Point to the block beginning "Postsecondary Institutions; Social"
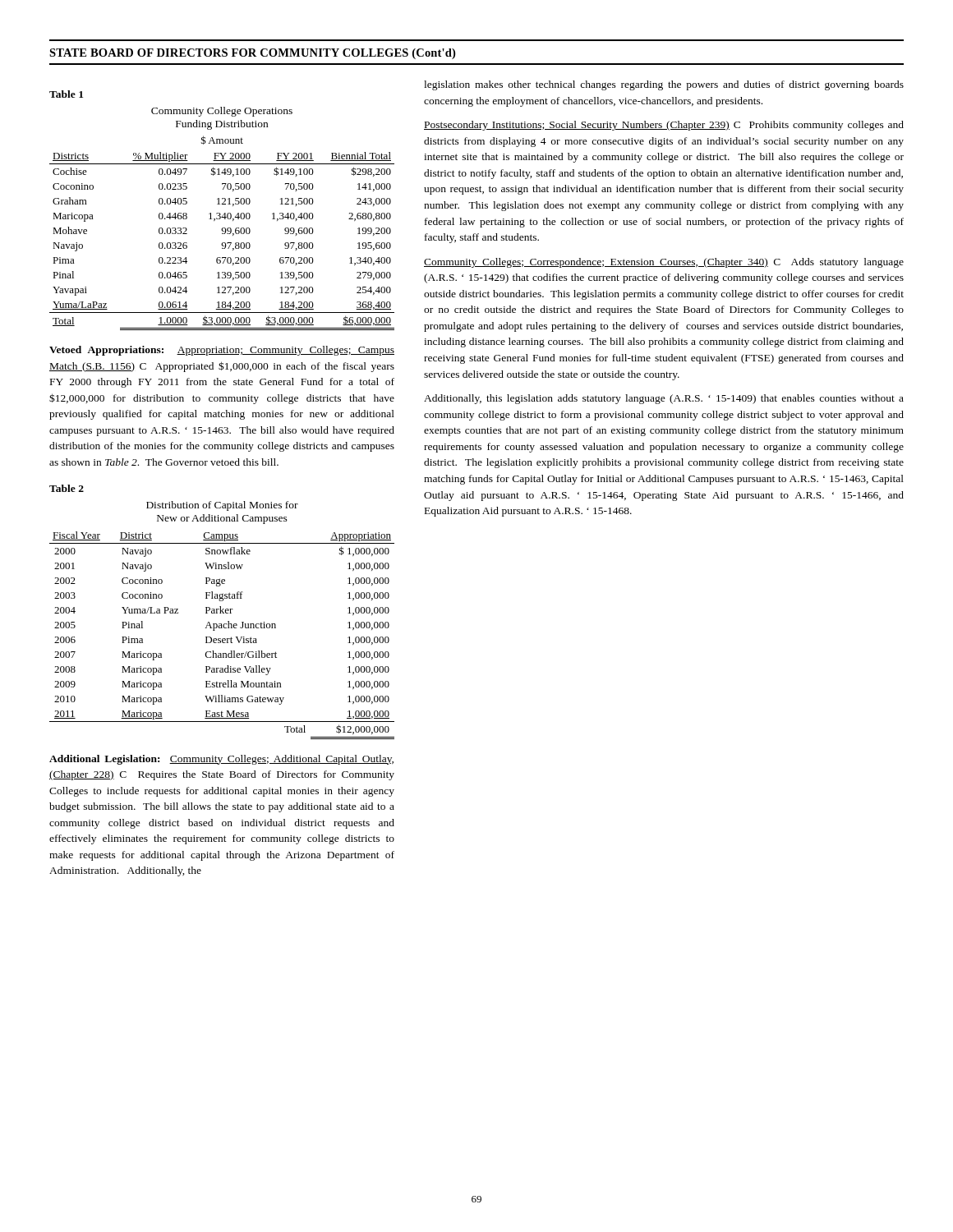The image size is (953, 1232). pyautogui.click(x=664, y=181)
